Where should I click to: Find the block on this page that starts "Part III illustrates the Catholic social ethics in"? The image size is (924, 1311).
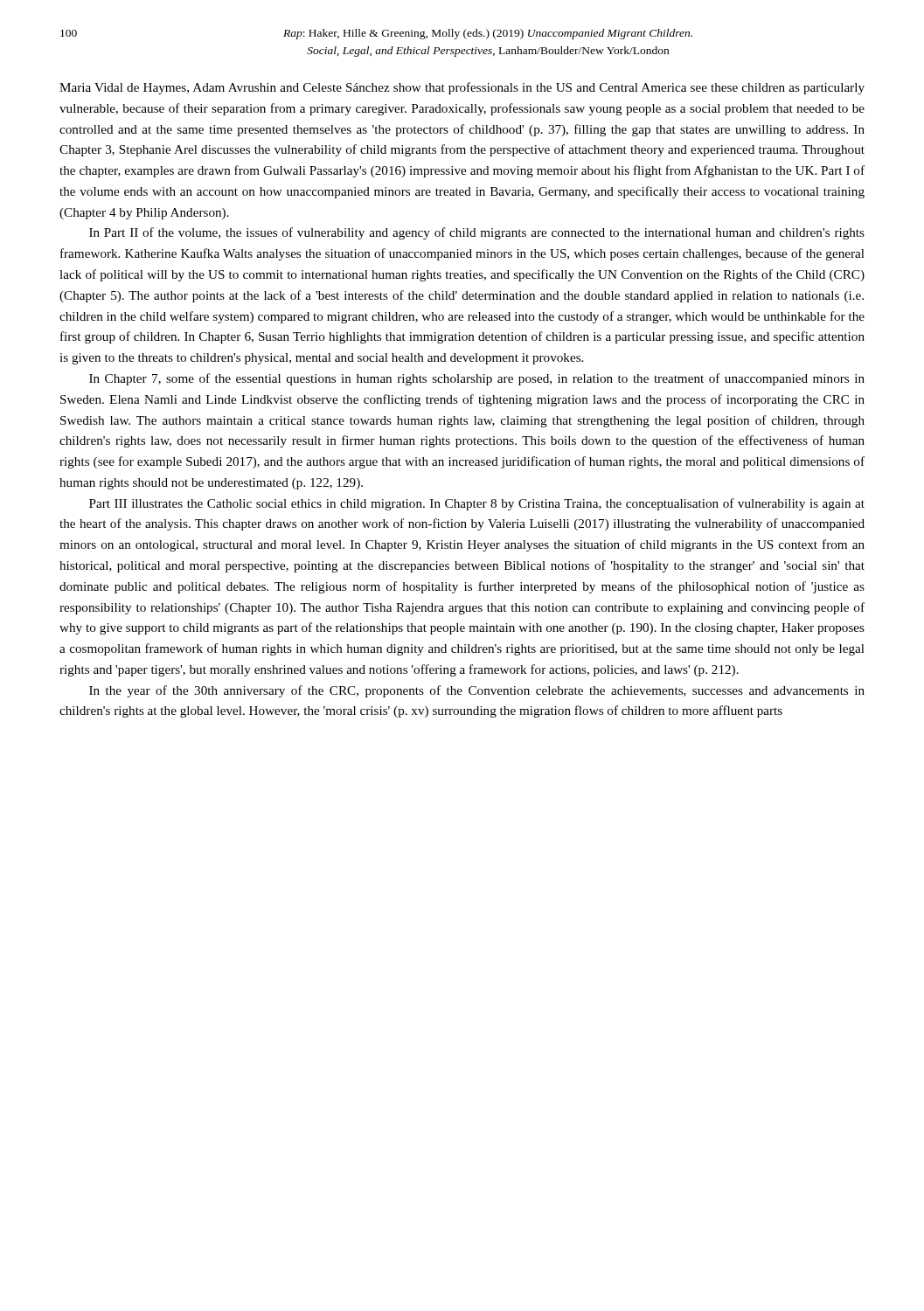point(462,586)
